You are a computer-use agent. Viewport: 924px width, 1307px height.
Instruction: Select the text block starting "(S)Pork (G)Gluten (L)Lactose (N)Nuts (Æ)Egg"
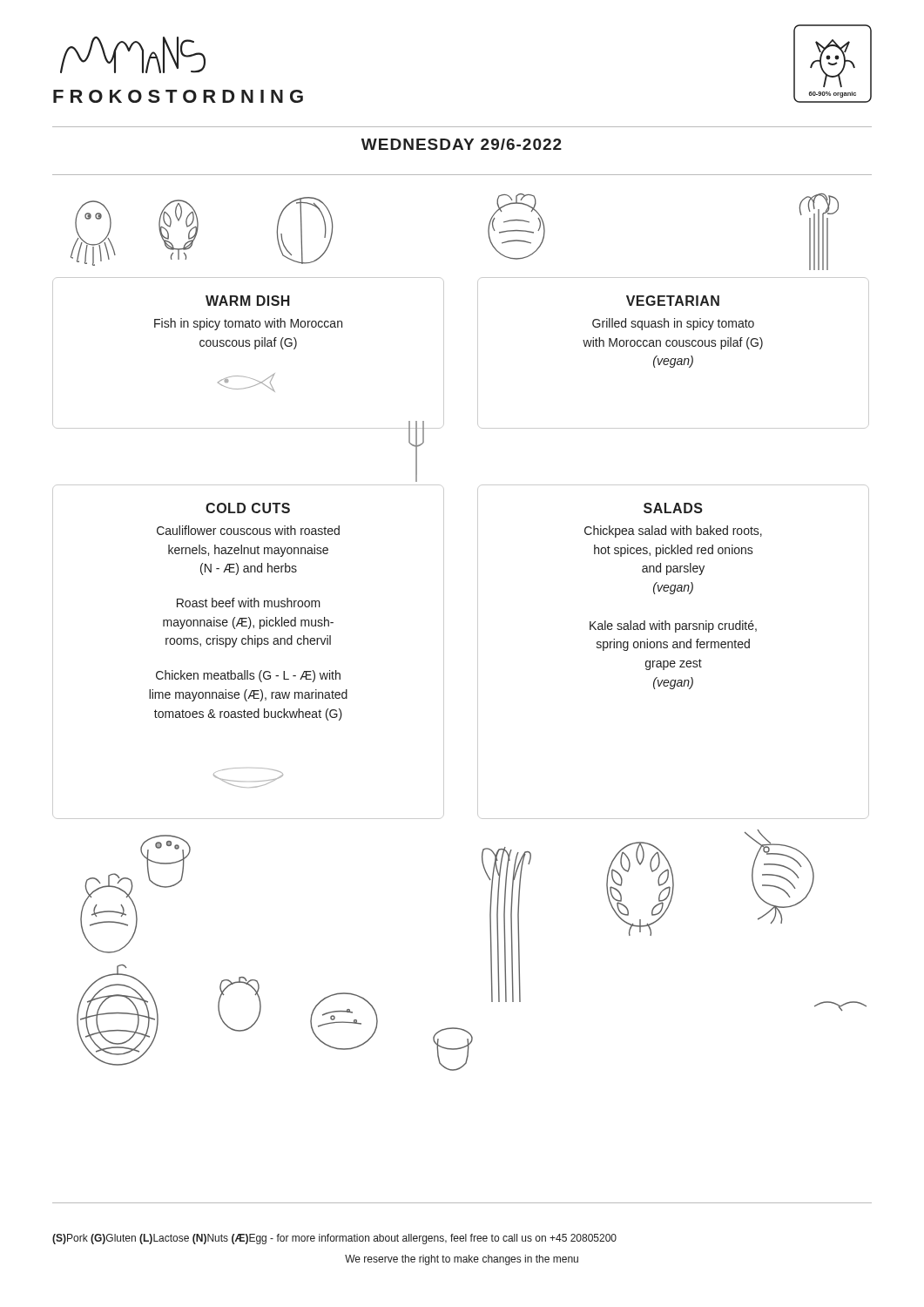tap(334, 1238)
